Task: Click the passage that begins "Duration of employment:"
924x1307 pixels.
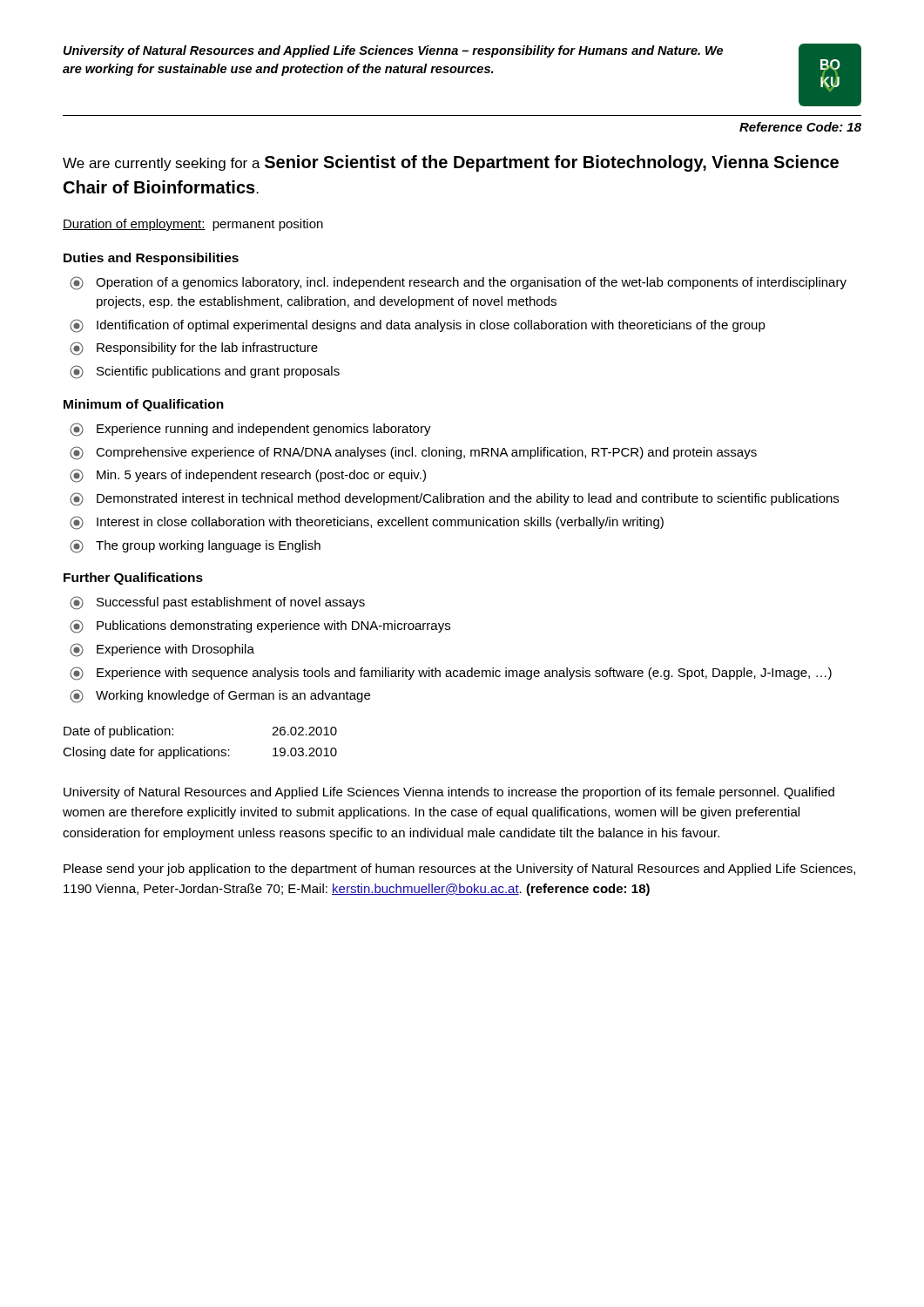Action: click(x=193, y=223)
